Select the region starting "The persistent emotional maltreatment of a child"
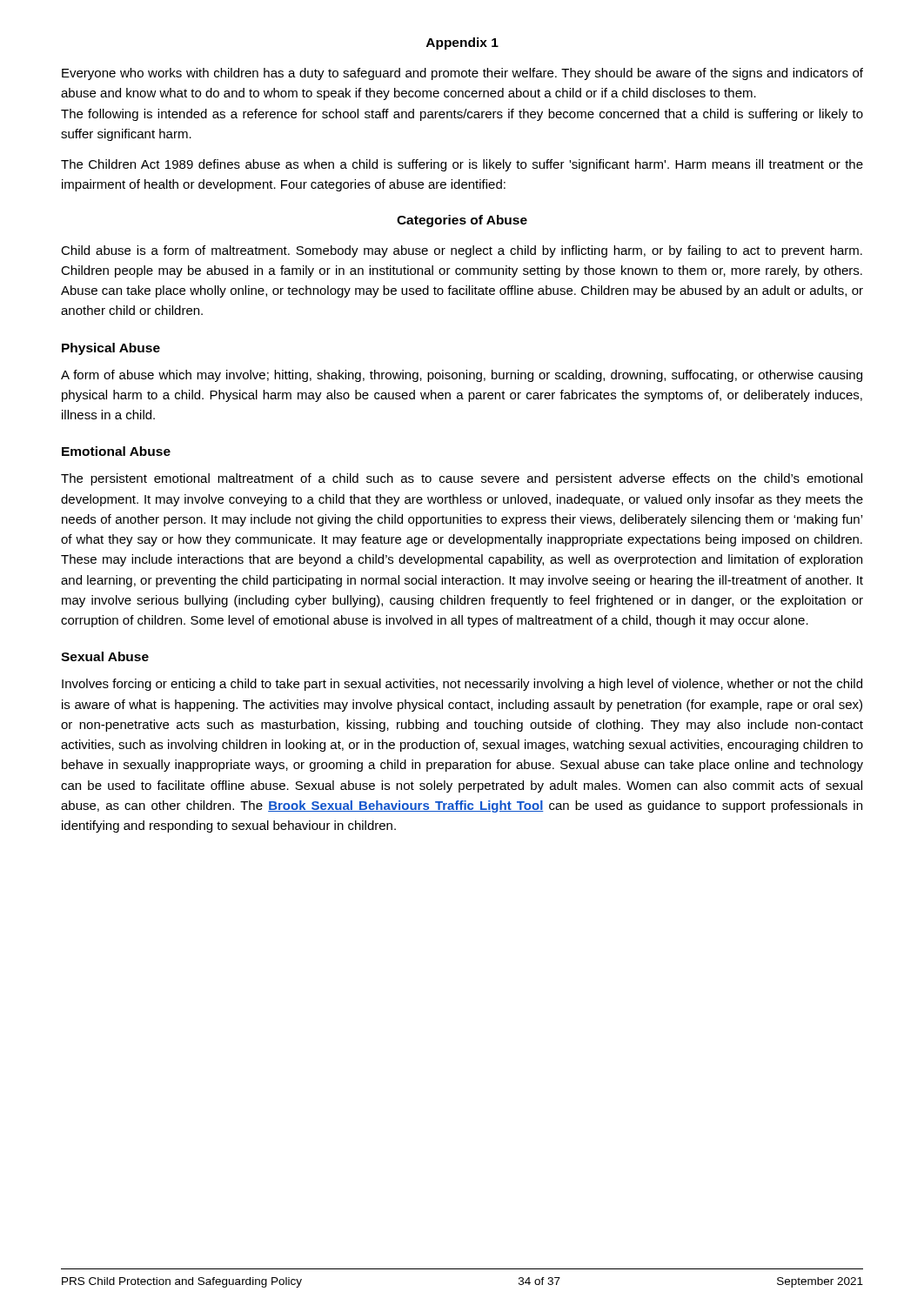The image size is (924, 1305). click(x=462, y=549)
